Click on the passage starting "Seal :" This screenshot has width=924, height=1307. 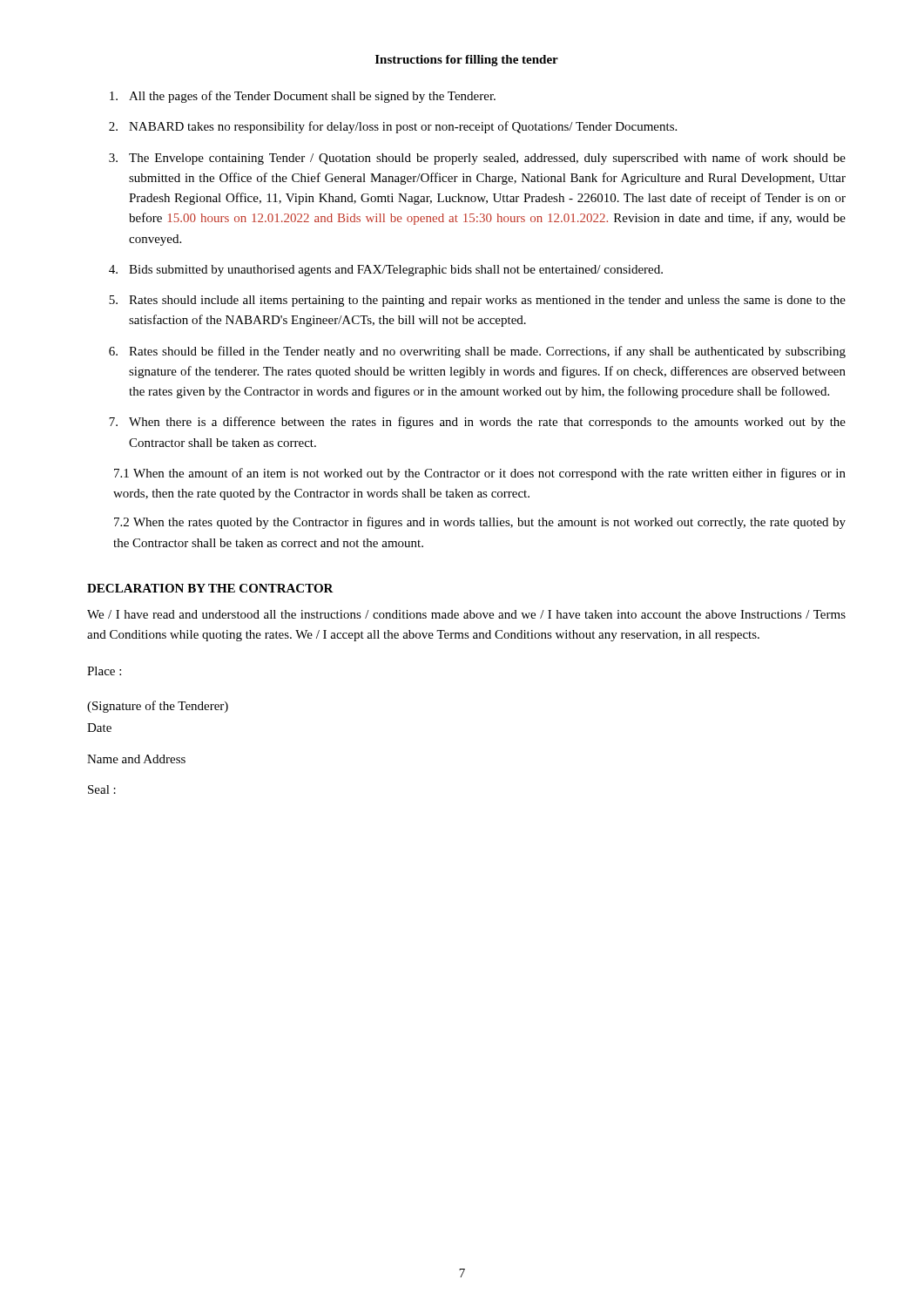(x=102, y=790)
